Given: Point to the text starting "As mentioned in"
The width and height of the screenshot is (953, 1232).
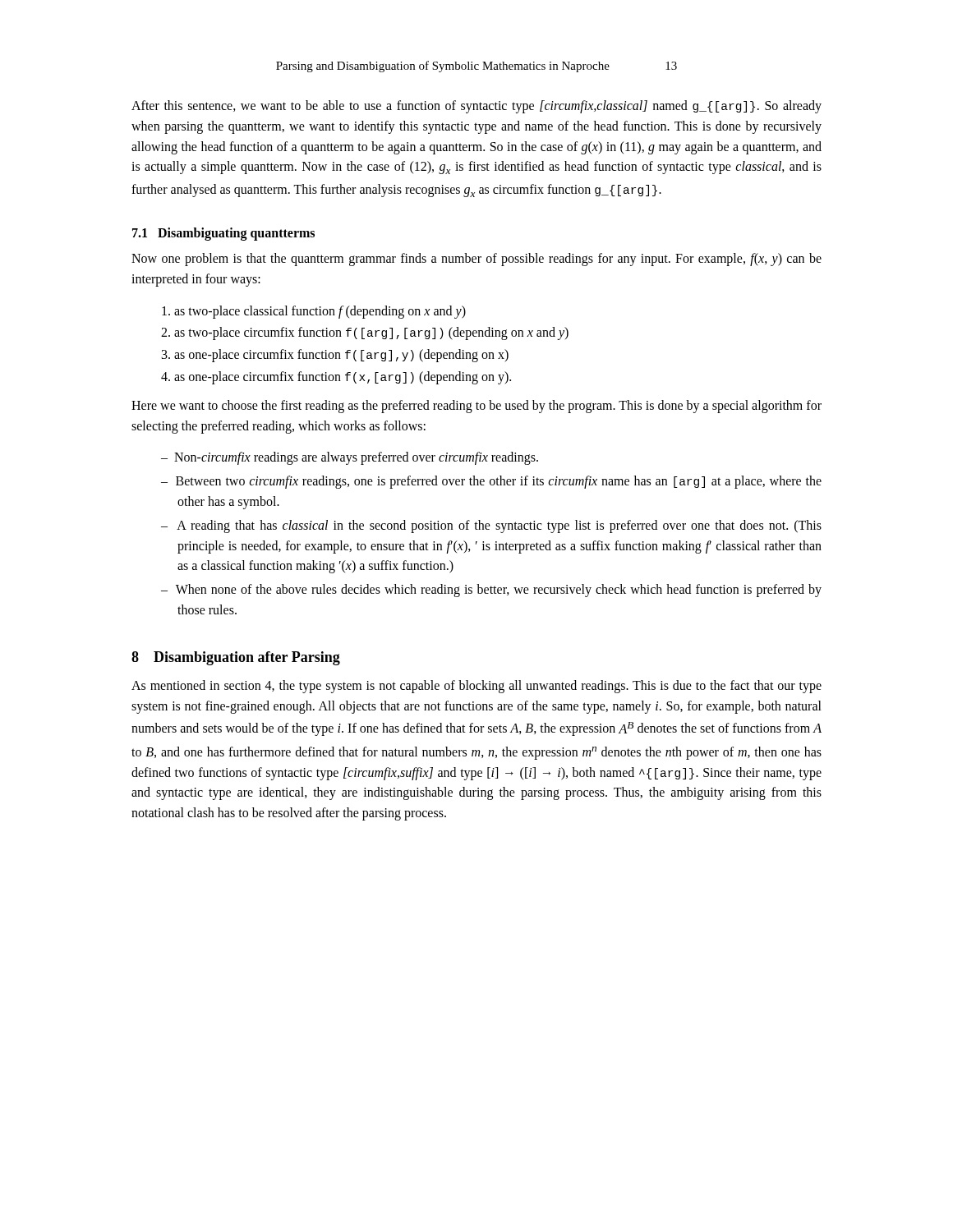Looking at the screenshot, I should pos(476,749).
